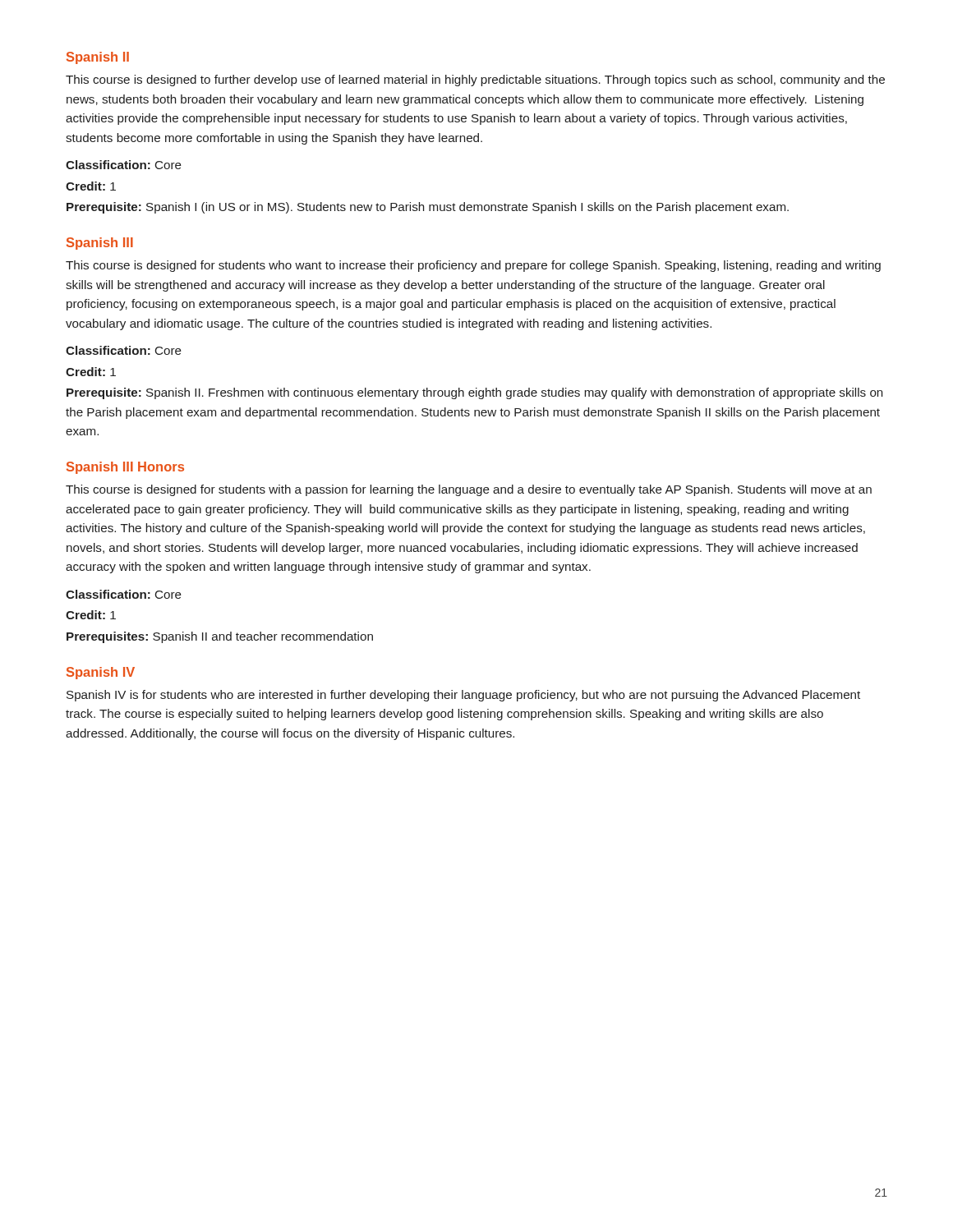Locate the text "Spanish III"
Viewport: 953px width, 1232px height.
coord(100,242)
